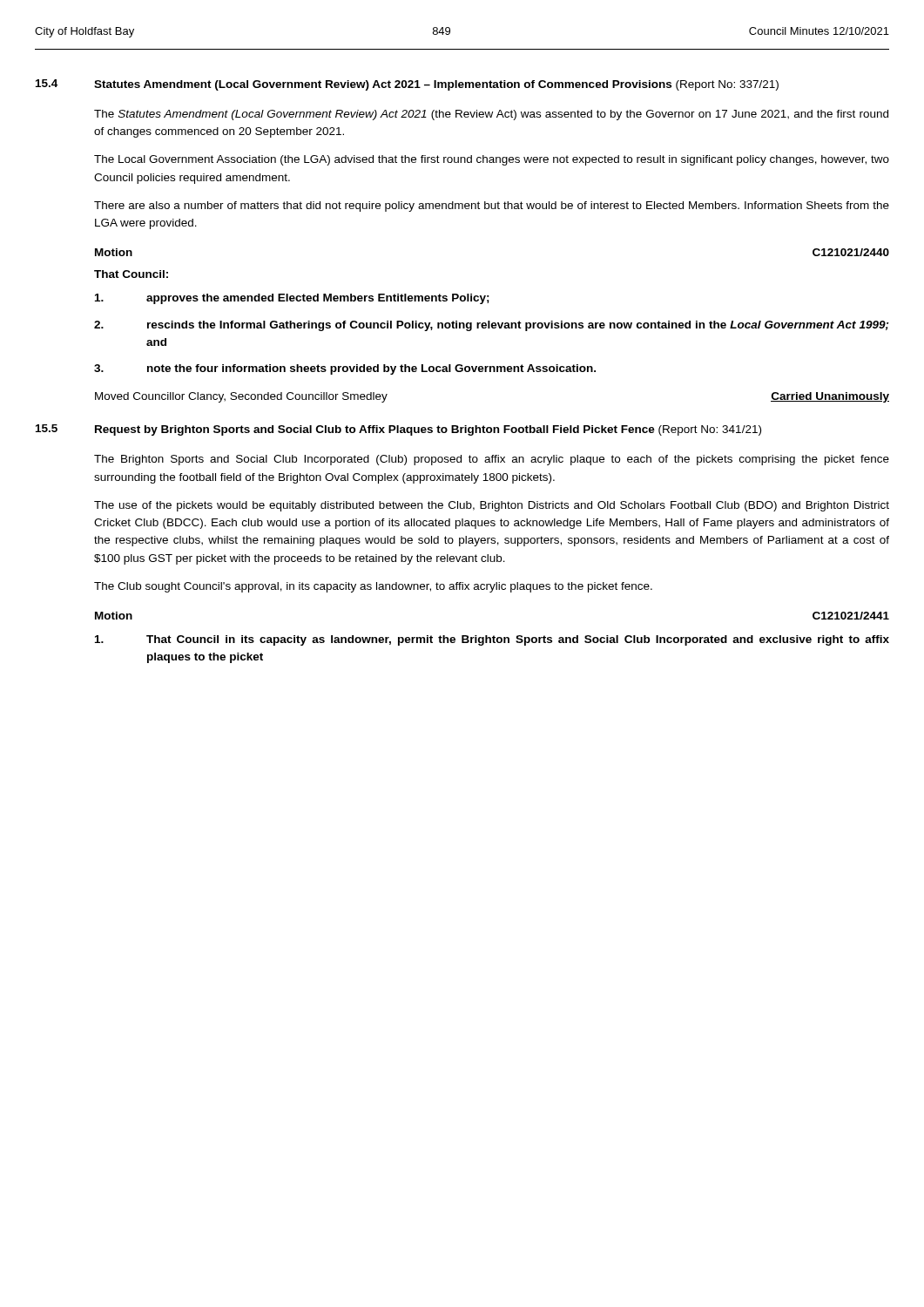924x1307 pixels.
Task: Find the list item that says "That Council in its capacity as"
Action: (x=492, y=649)
